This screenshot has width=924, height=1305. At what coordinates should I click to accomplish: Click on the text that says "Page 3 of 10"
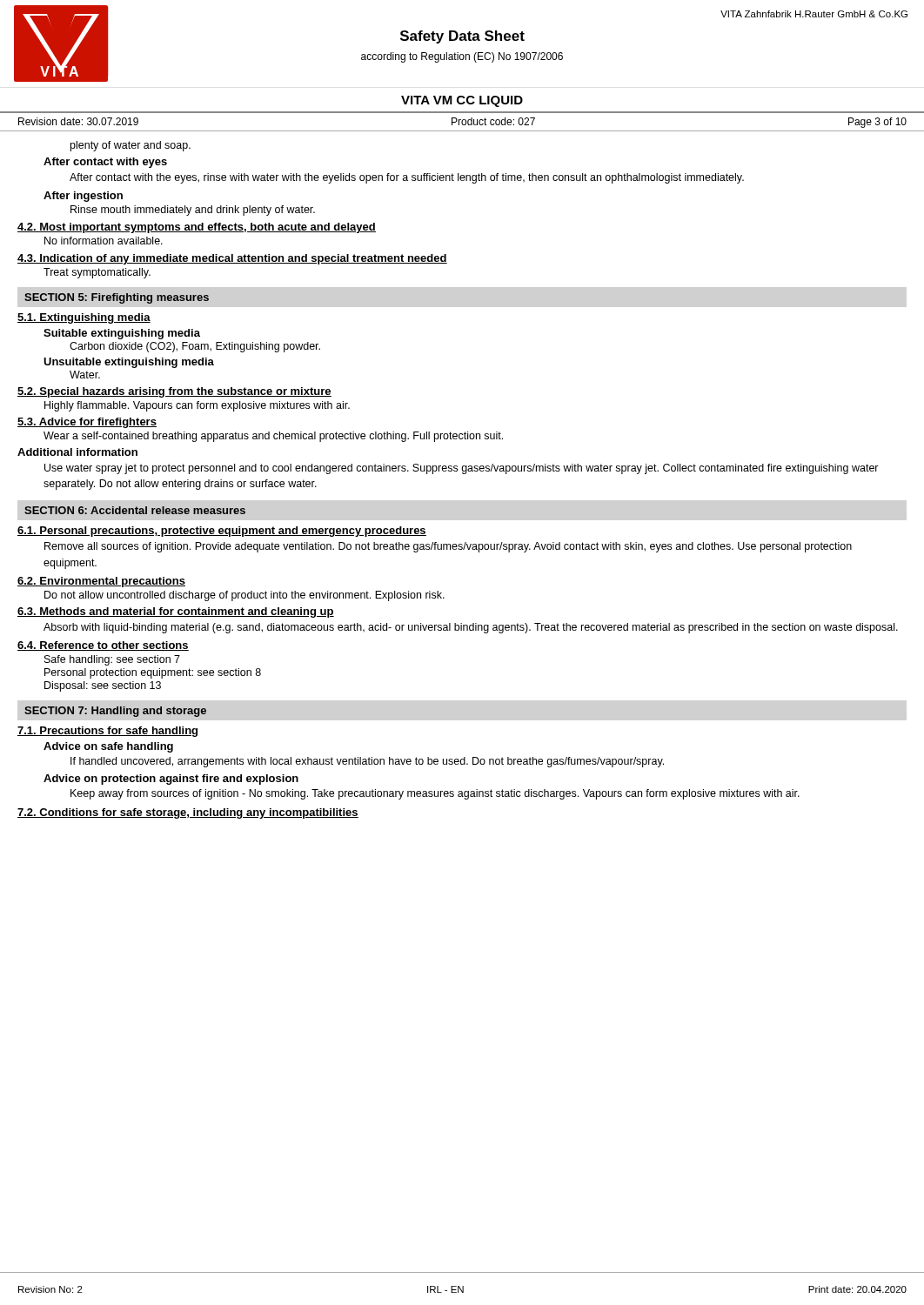(x=877, y=122)
